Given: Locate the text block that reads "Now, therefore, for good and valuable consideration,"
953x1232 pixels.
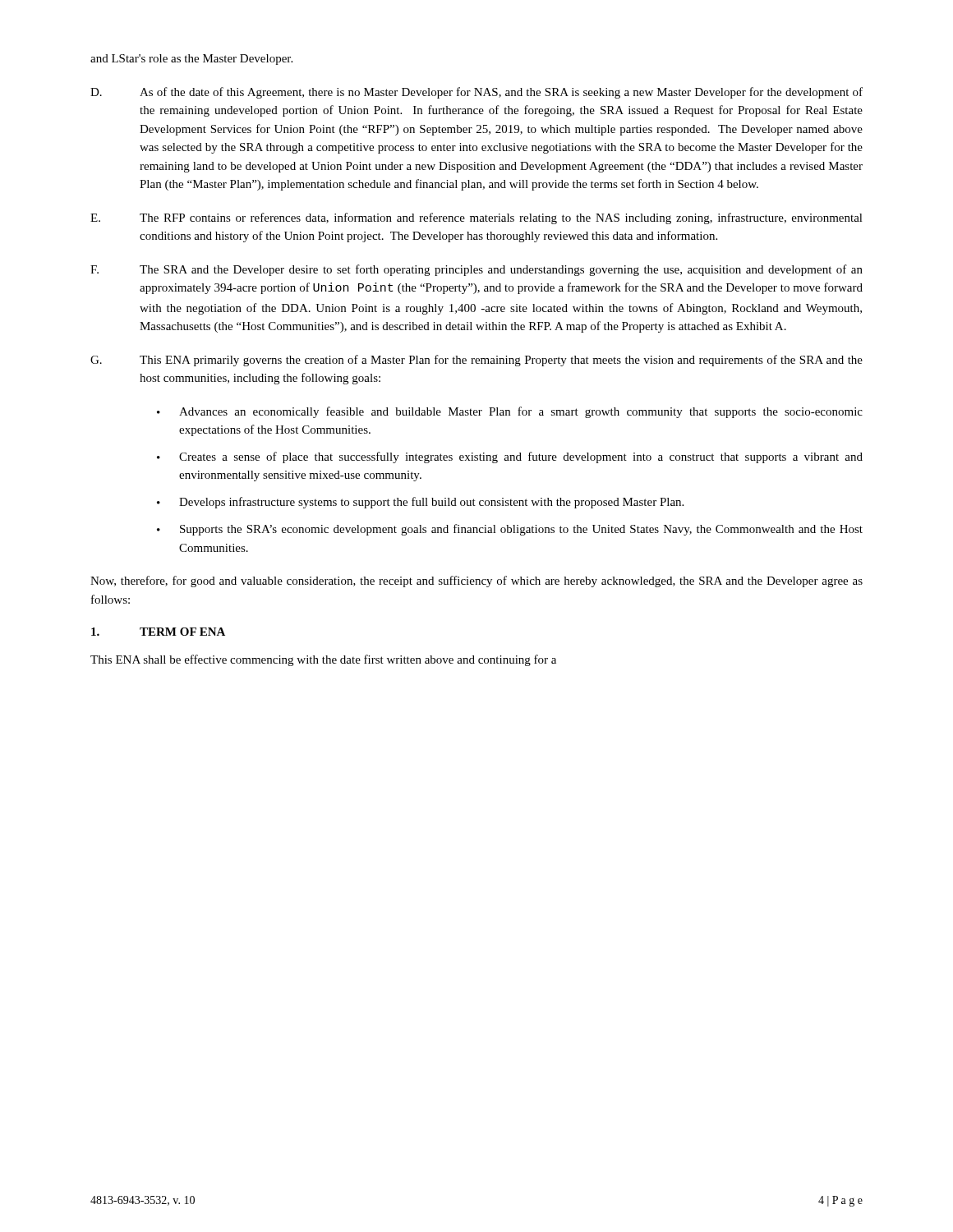Looking at the screenshot, I should [x=476, y=590].
